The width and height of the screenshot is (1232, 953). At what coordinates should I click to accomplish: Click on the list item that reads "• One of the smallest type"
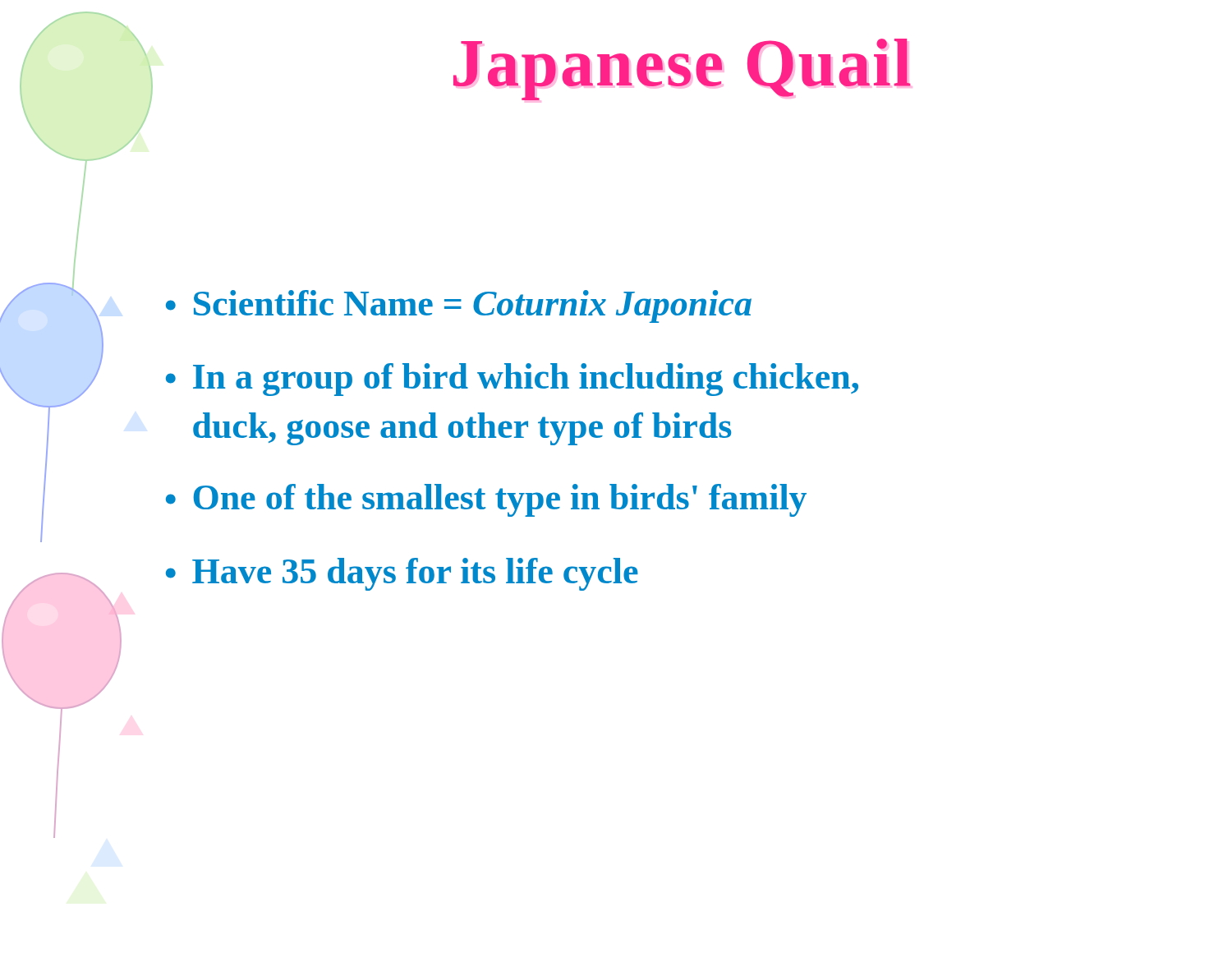(486, 499)
